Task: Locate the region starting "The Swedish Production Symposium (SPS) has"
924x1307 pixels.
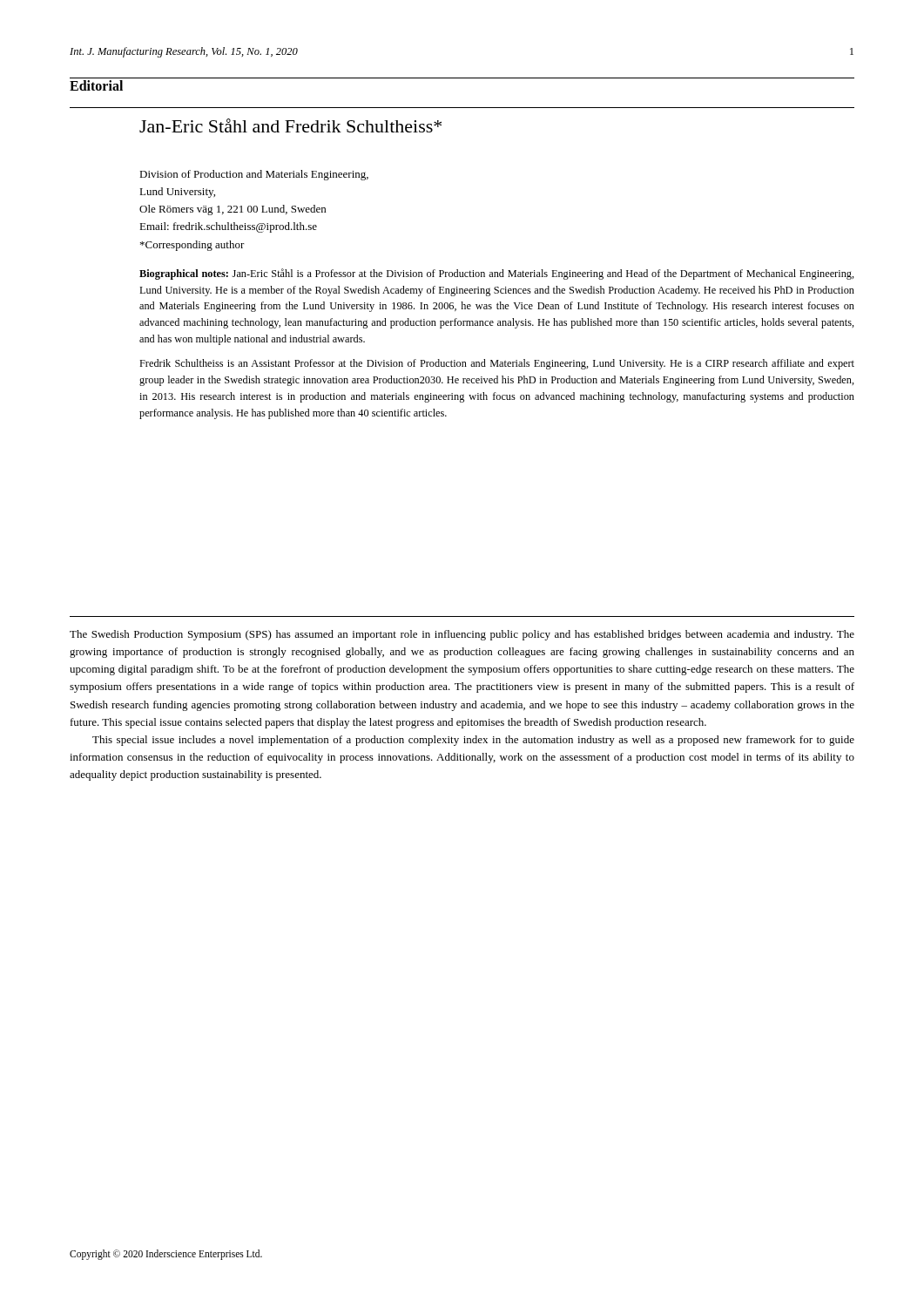Action: 462,705
